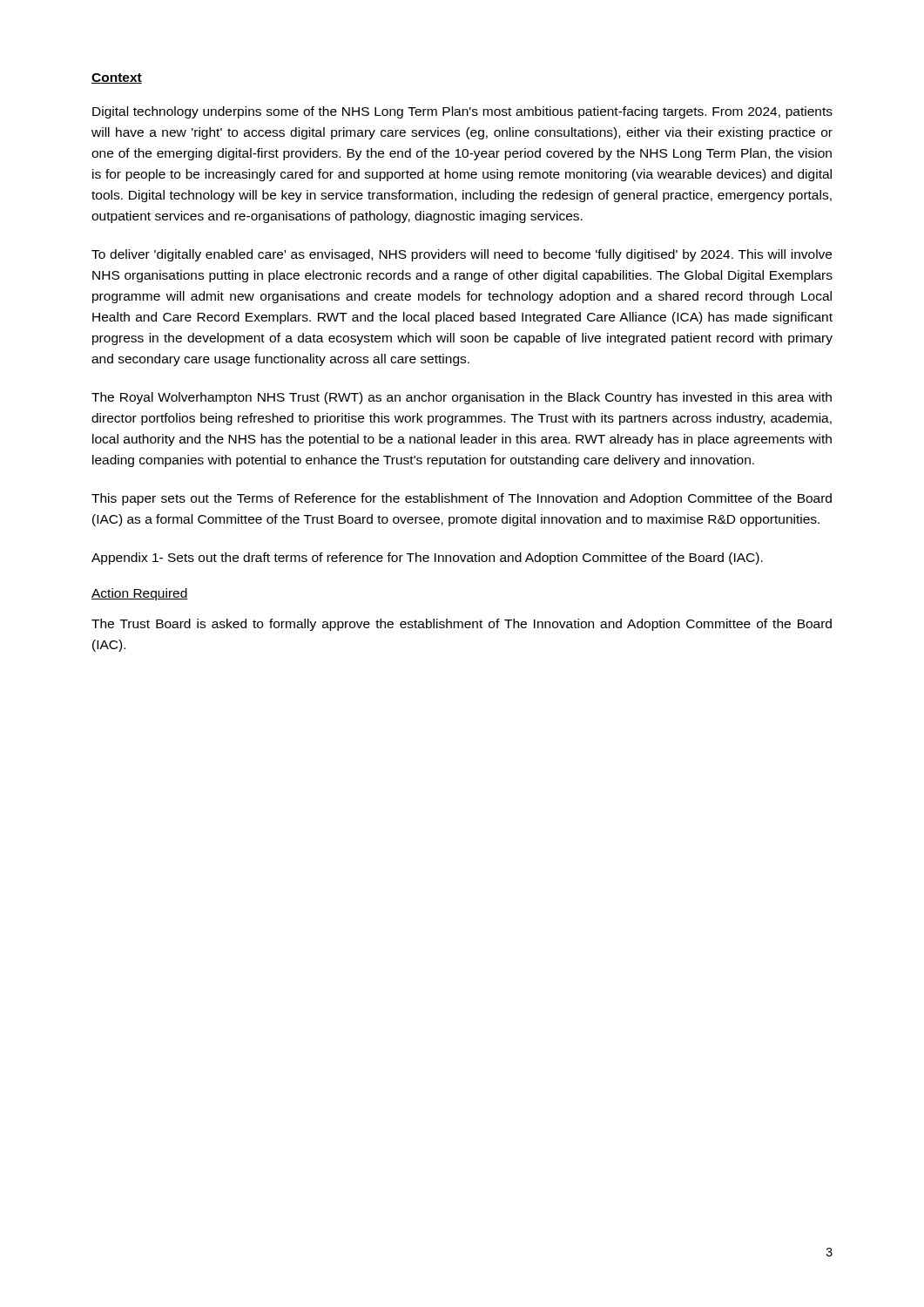Find the region starting "To deliver 'digitally enabled care' as"
Screen dimensions: 1307x924
[462, 306]
